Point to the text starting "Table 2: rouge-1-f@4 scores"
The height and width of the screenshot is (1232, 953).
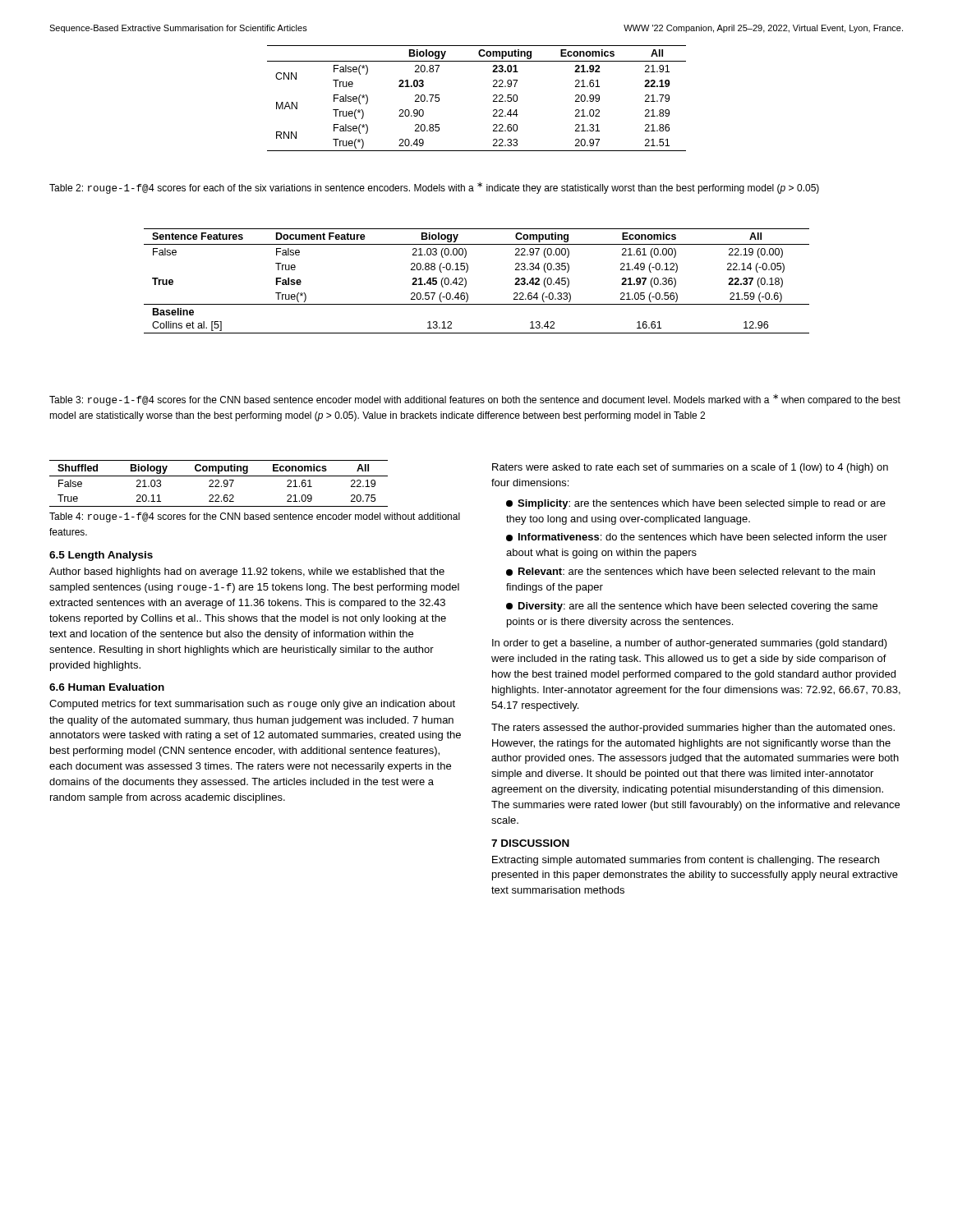[434, 187]
